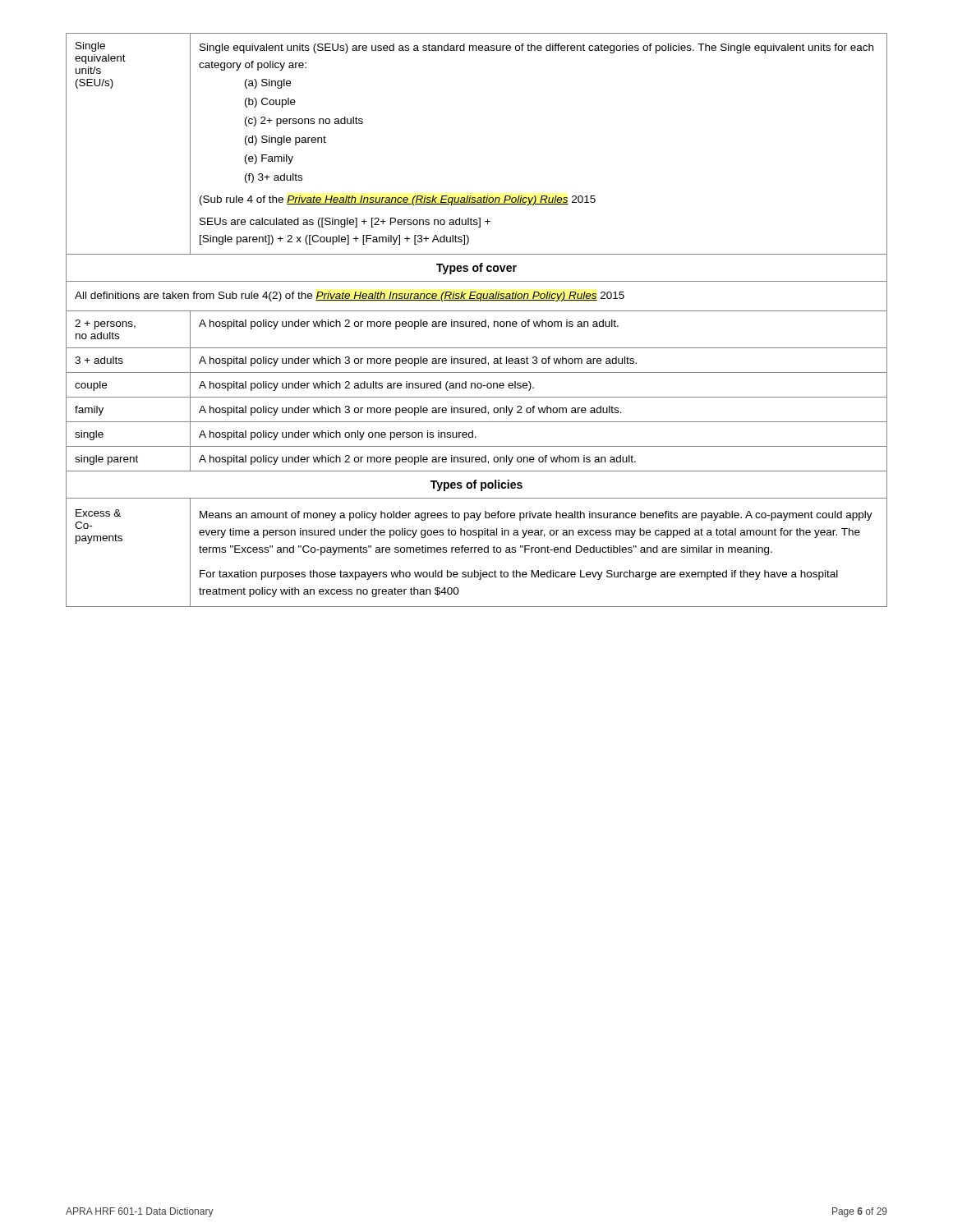Locate the text "Types of cover"
This screenshot has height=1232, width=953.
tap(476, 268)
